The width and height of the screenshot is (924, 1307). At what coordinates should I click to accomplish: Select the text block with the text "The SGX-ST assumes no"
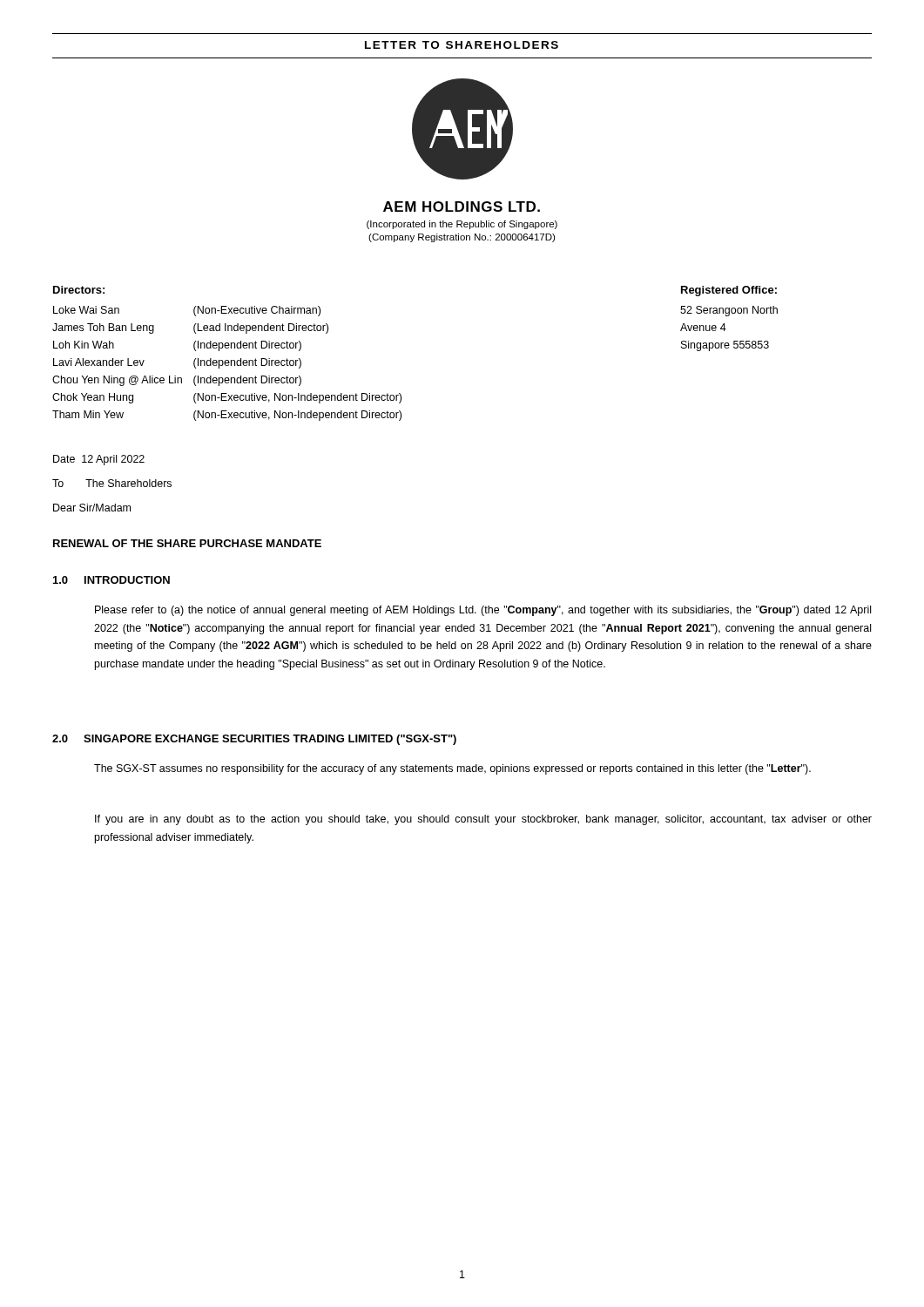453,769
